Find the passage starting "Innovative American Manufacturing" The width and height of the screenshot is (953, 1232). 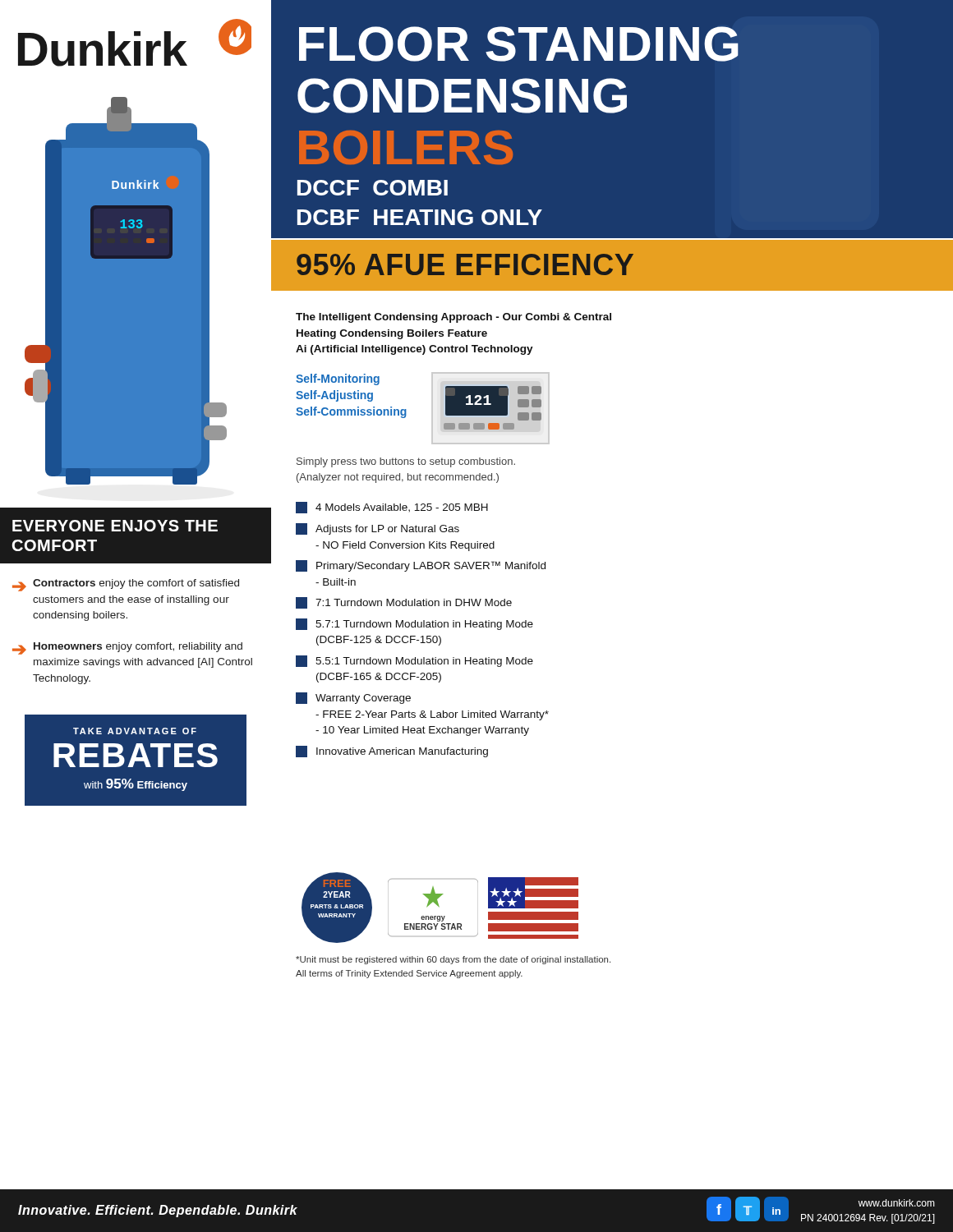392,752
